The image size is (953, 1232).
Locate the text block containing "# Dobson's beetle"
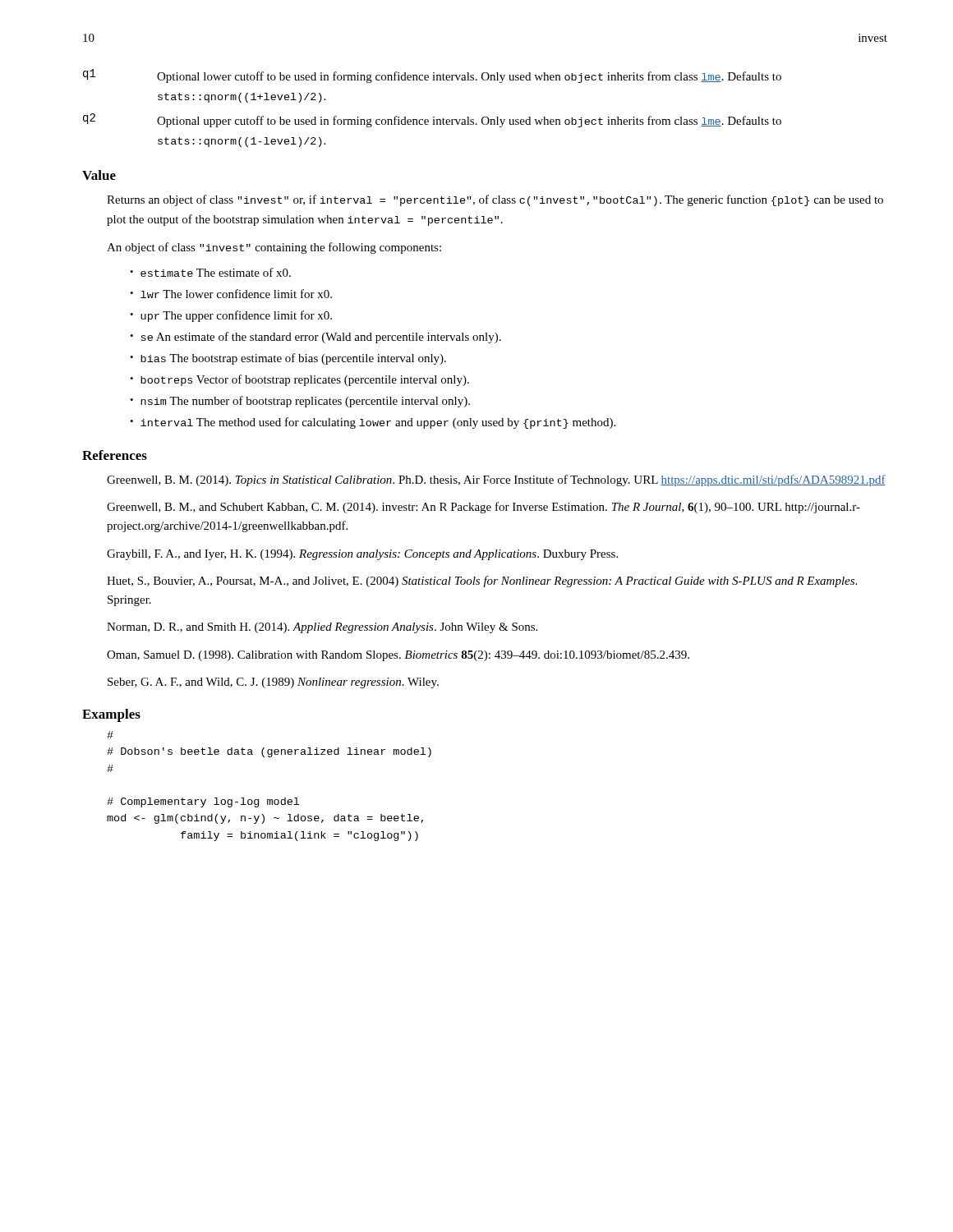click(110, 735)
